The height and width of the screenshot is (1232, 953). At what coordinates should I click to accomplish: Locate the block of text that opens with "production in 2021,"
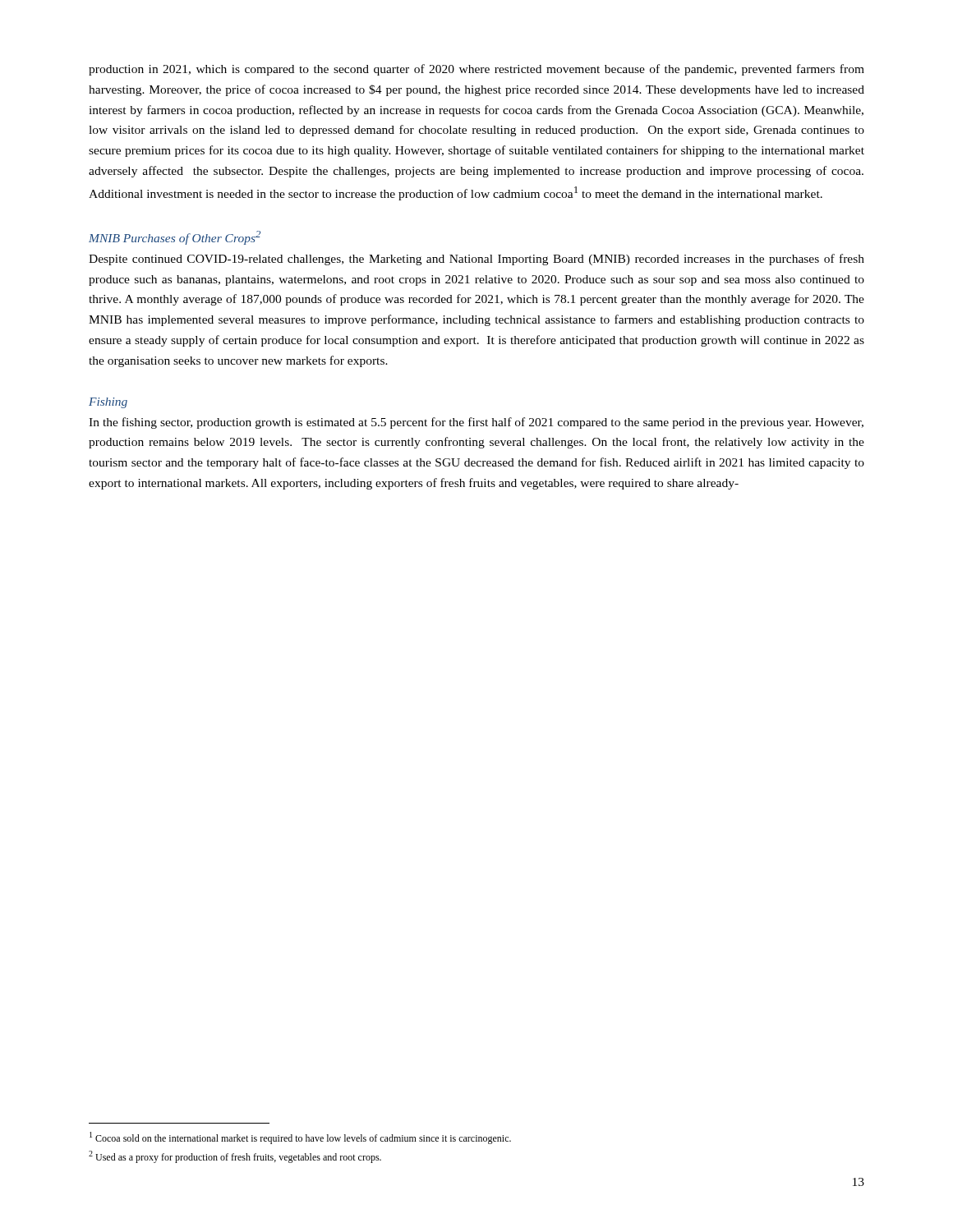476,131
